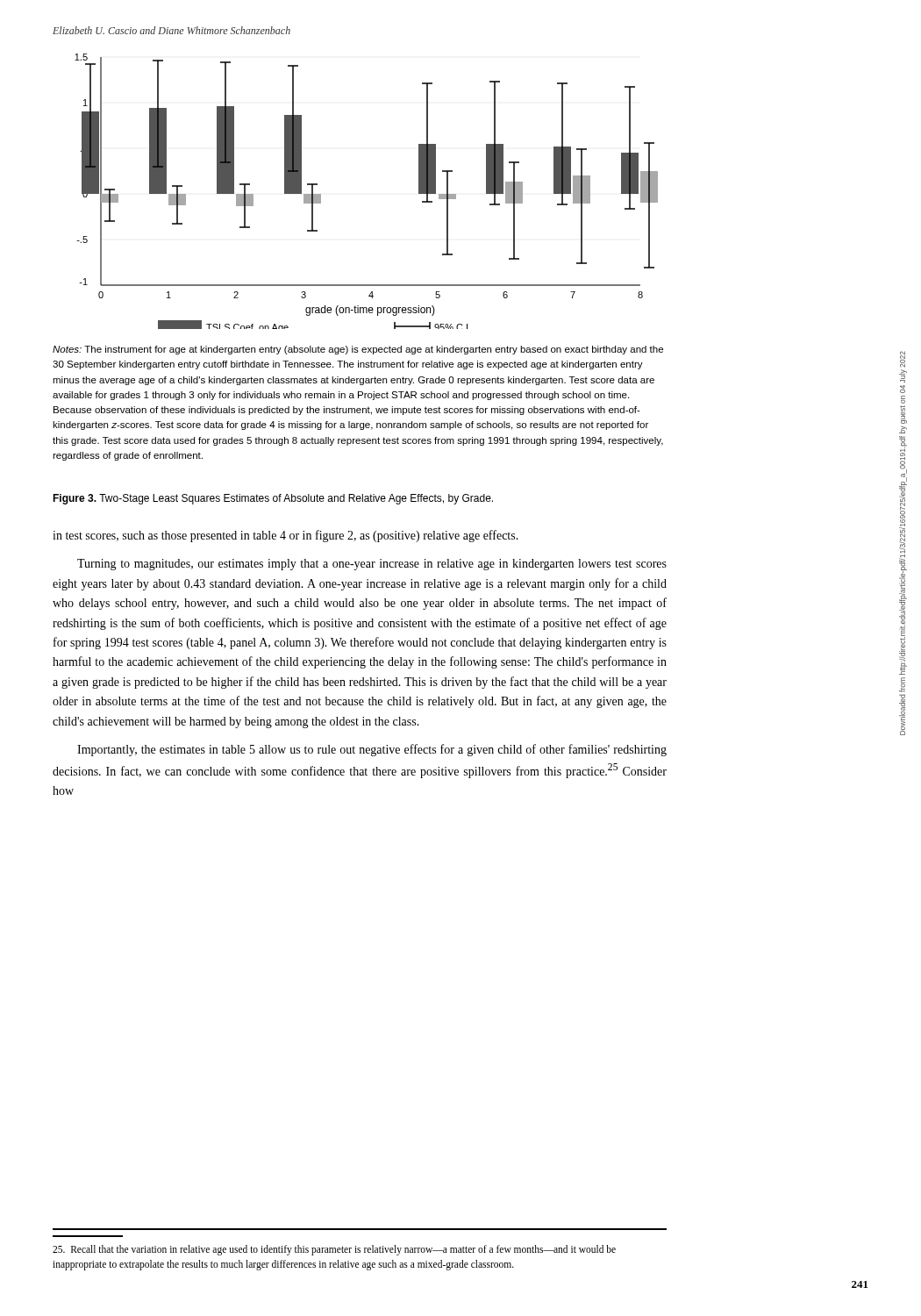Viewport: 921px width, 1316px height.
Task: Select the element starting "Recall that the variation in relative age used"
Action: point(334,1252)
